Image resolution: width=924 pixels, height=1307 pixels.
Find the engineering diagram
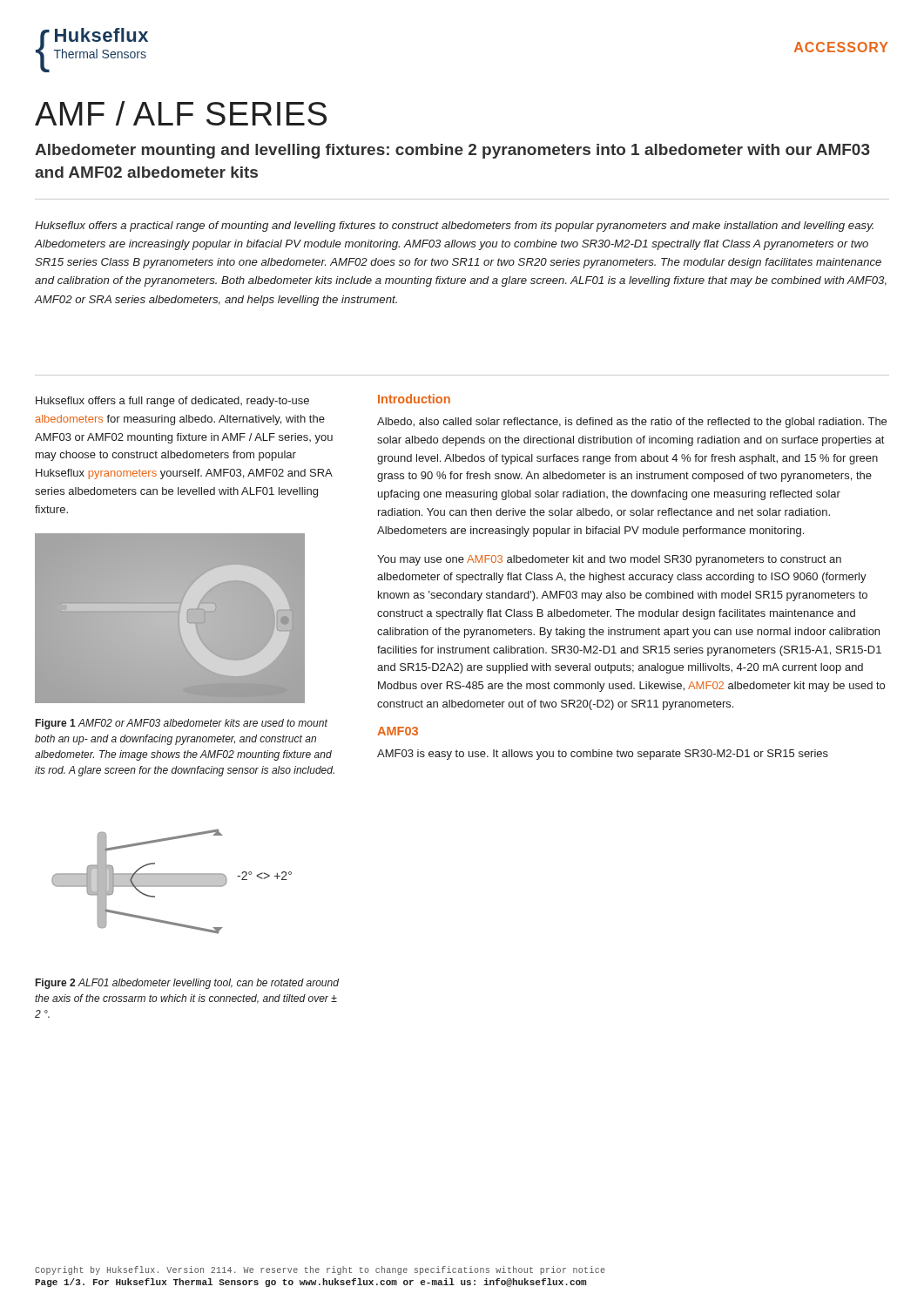[187, 881]
